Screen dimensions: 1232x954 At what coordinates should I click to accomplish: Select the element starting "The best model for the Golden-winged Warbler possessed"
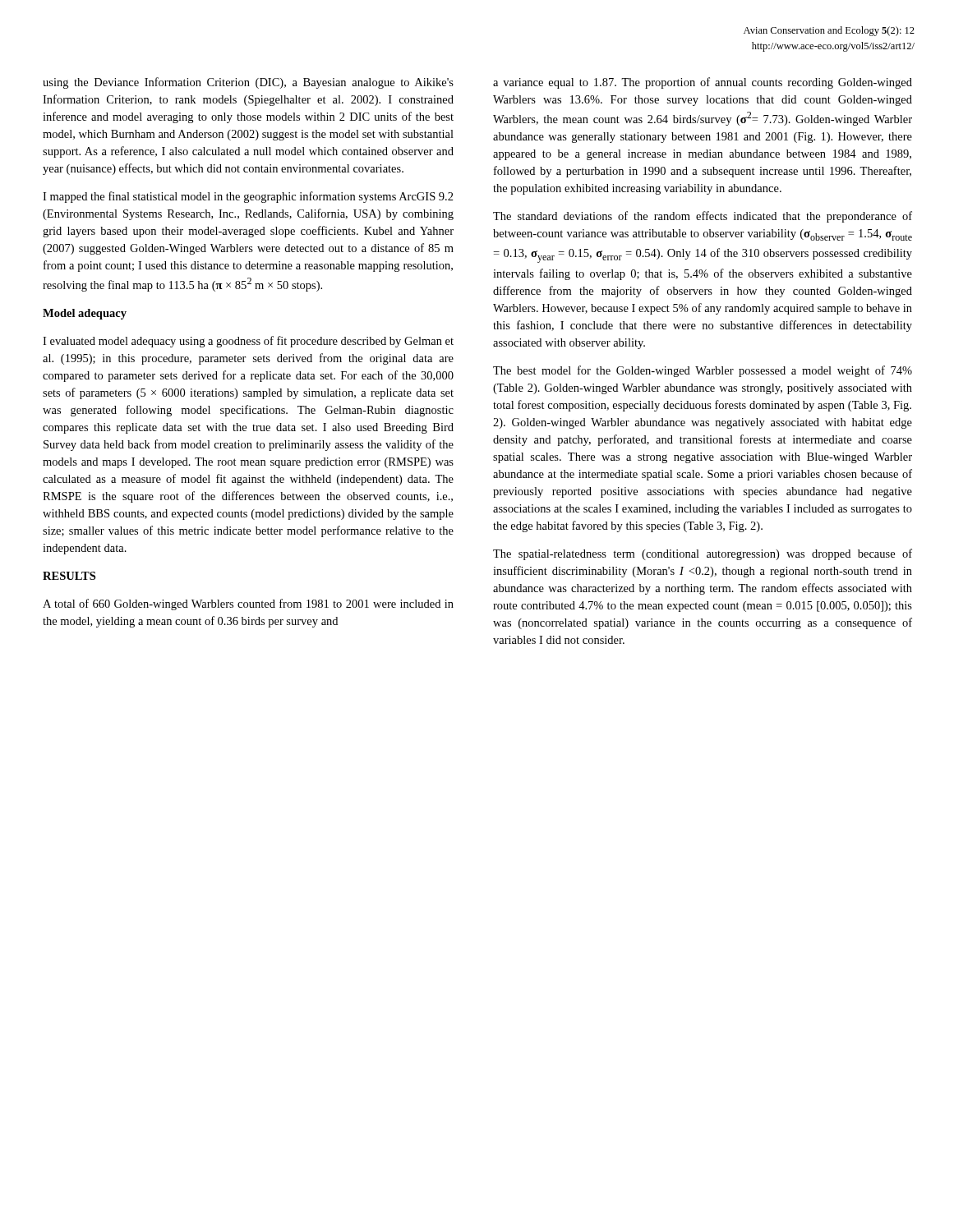coord(703,448)
